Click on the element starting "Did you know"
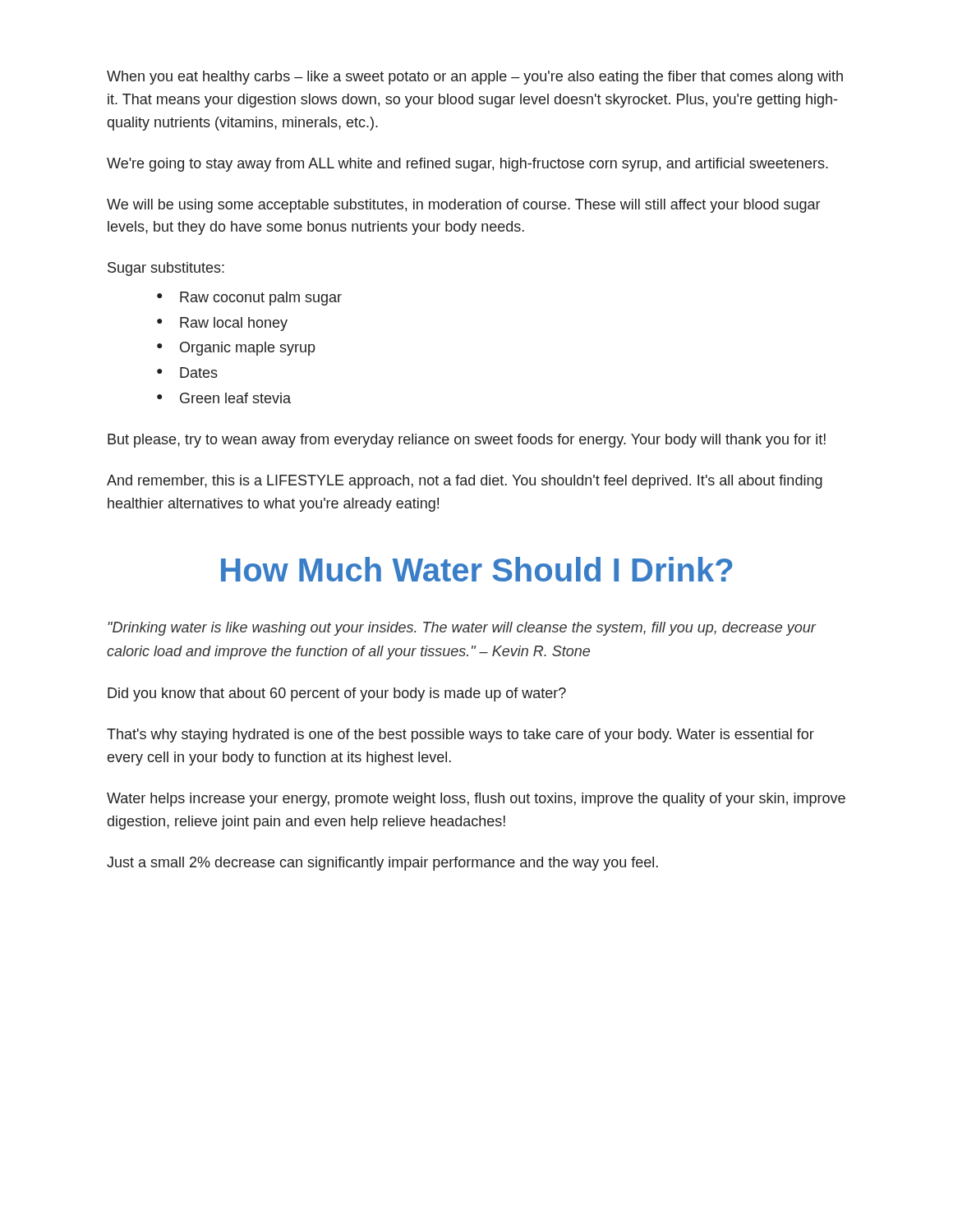Screen dimensions: 1232x953 (337, 694)
